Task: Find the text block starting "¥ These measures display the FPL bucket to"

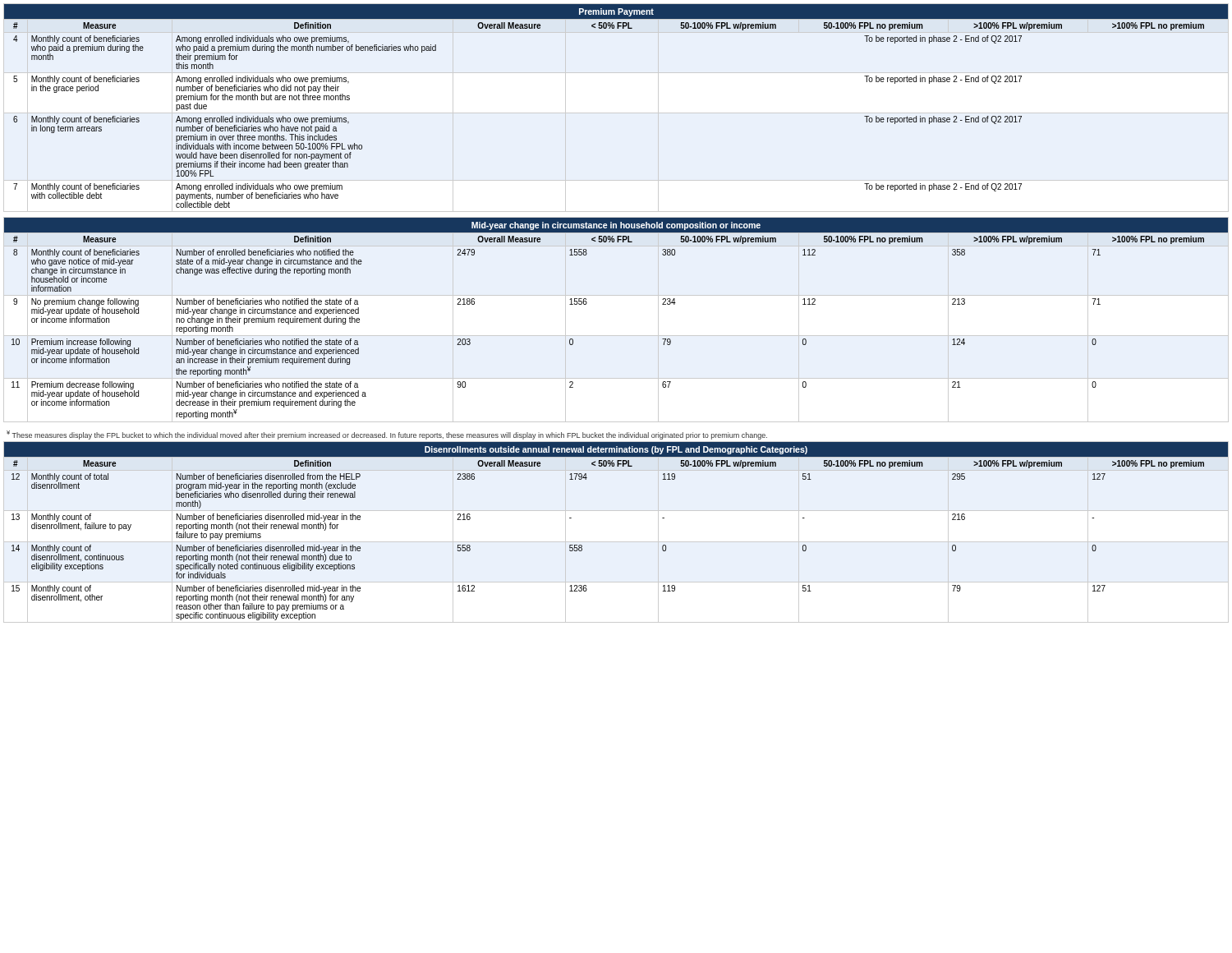Action: pyautogui.click(x=387, y=434)
